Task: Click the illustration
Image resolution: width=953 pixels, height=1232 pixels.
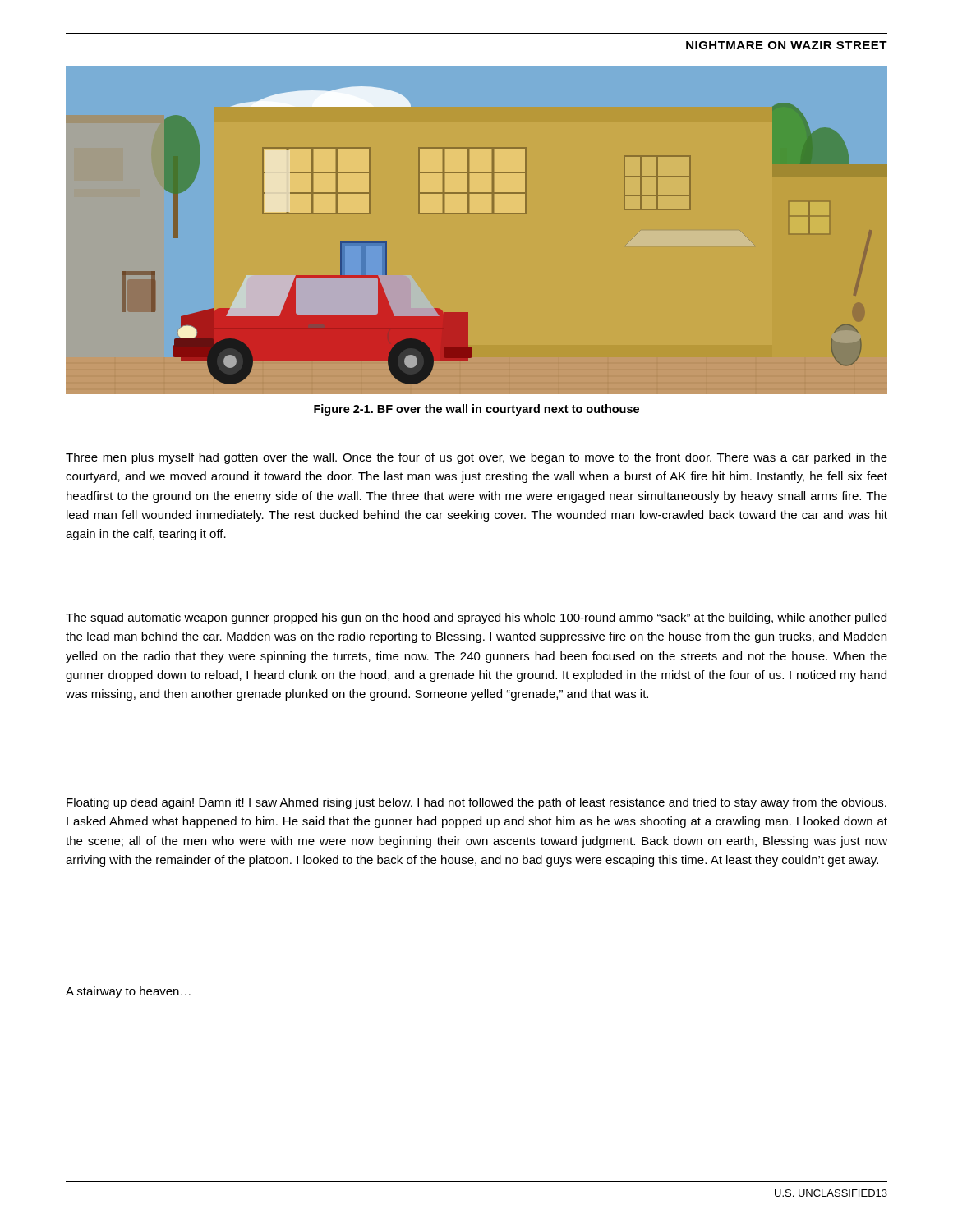Action: pyautogui.click(x=476, y=232)
